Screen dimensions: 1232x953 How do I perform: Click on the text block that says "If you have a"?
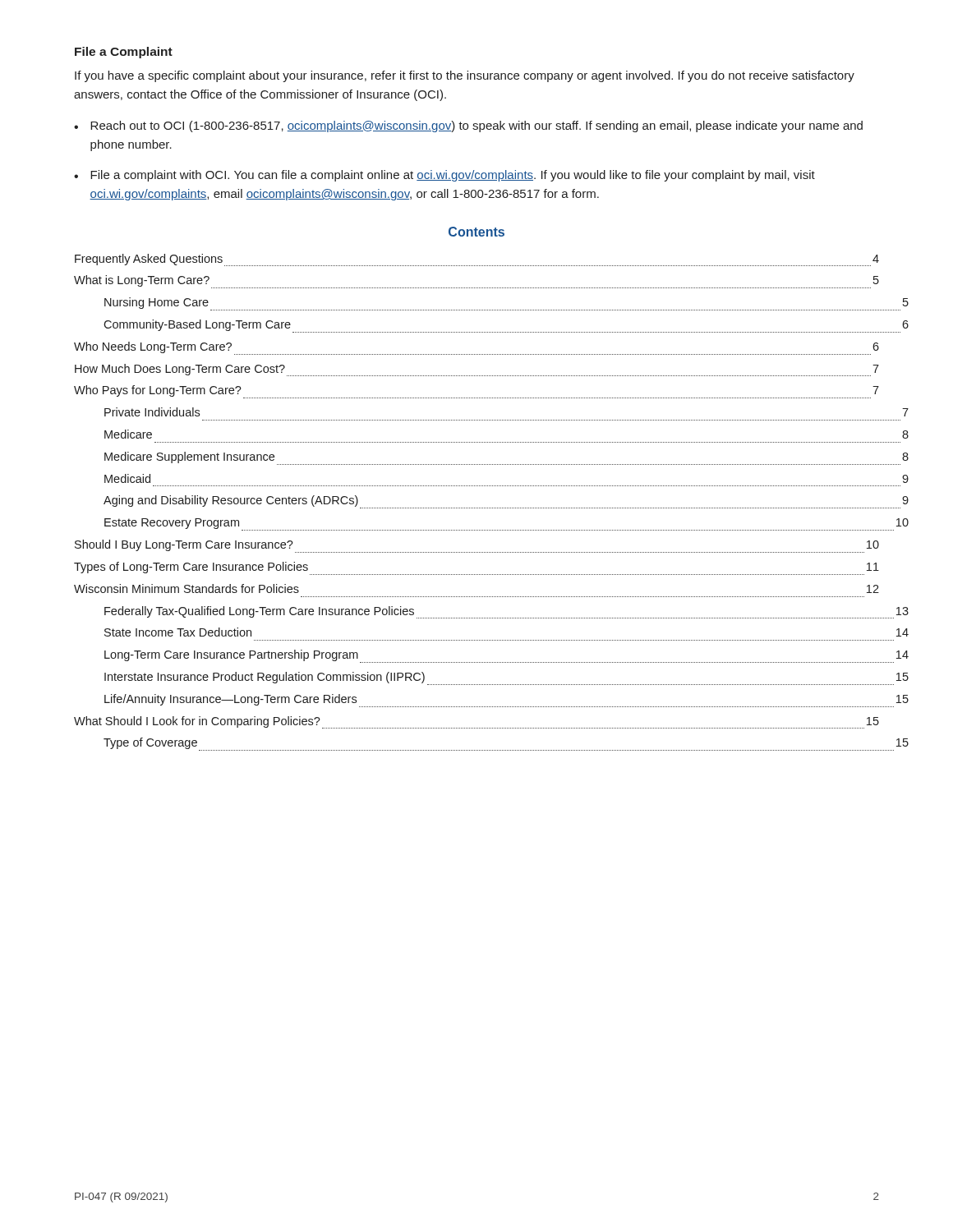(464, 85)
